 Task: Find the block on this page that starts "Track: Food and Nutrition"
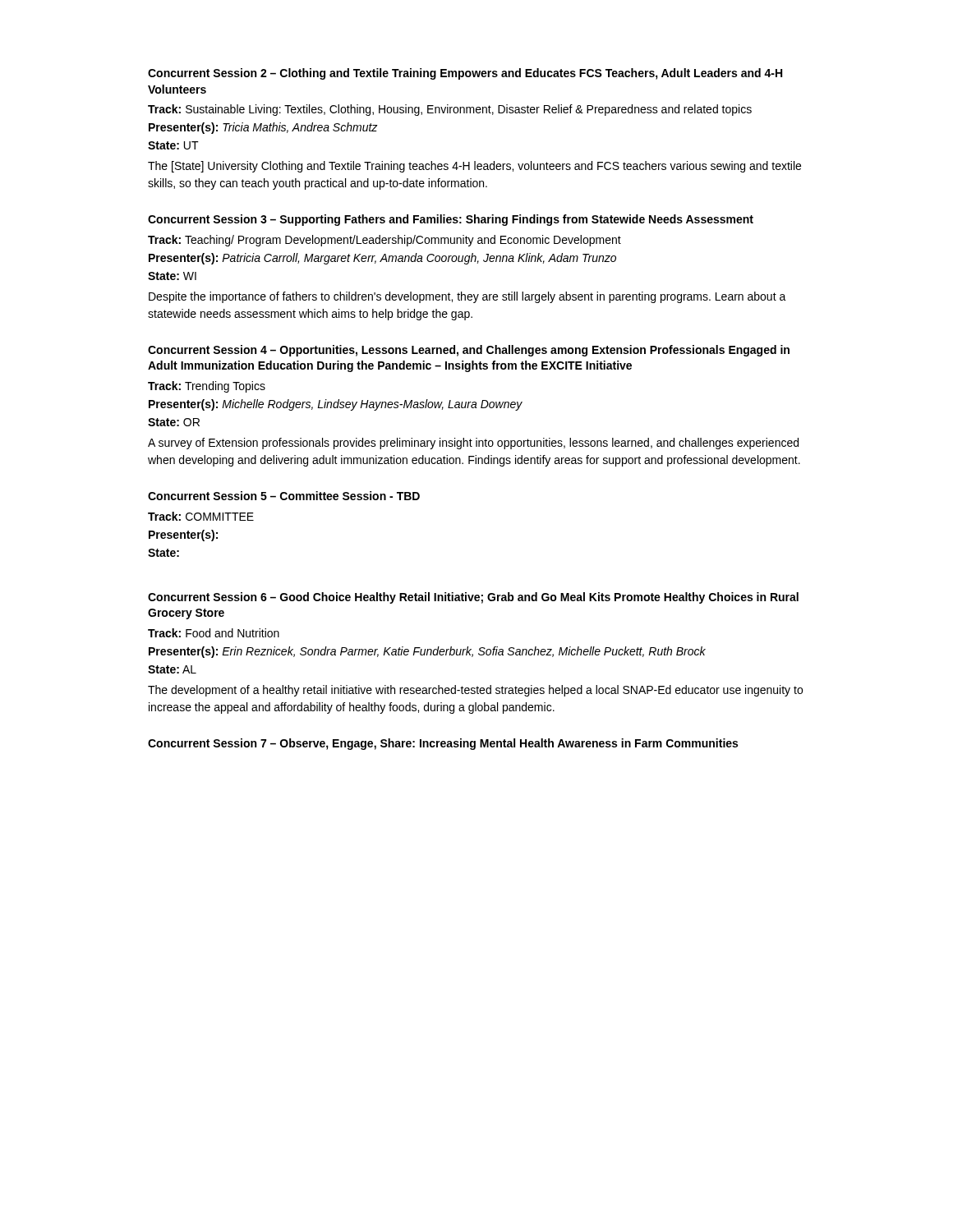(214, 633)
